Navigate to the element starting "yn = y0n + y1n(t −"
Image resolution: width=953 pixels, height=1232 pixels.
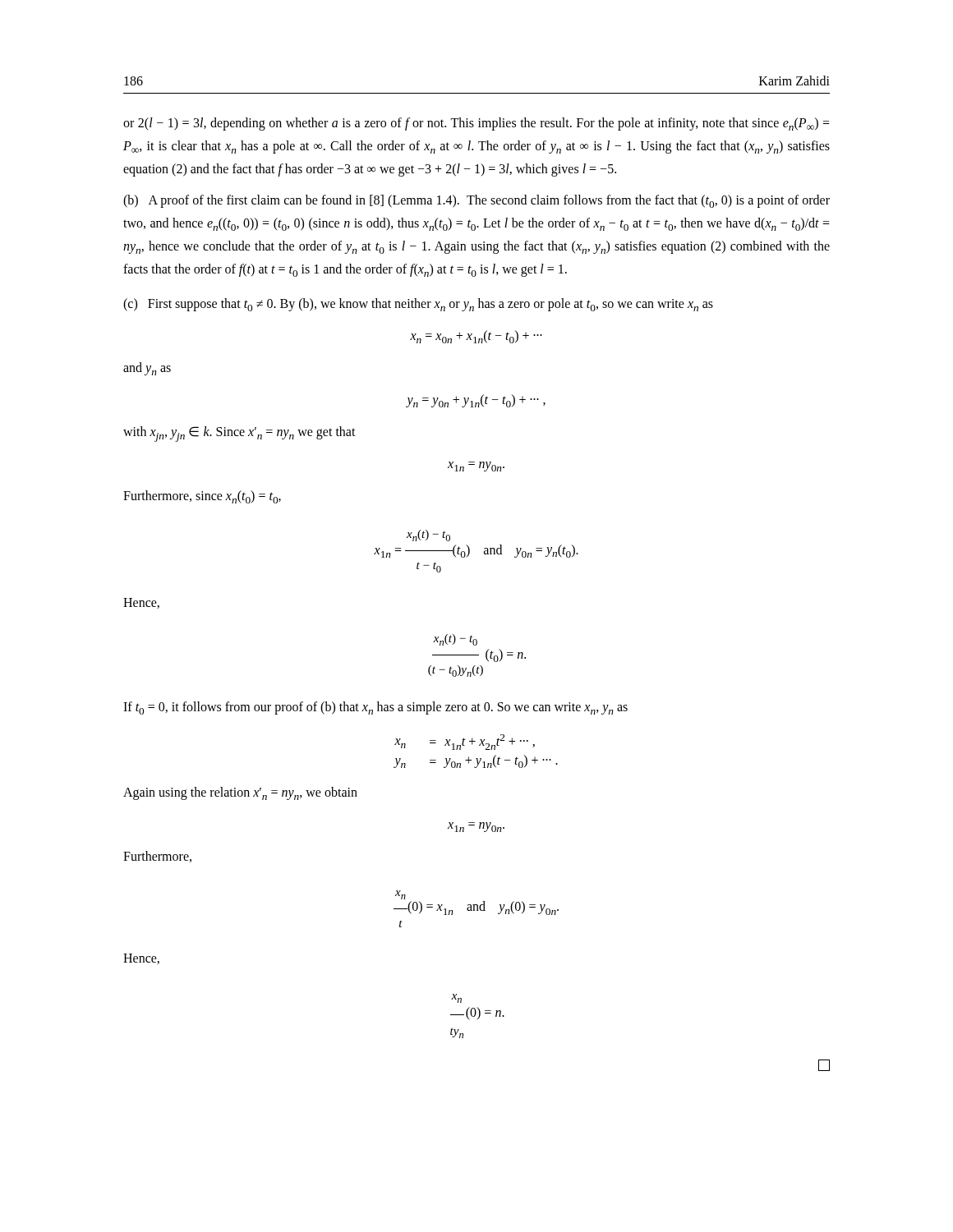coord(476,401)
